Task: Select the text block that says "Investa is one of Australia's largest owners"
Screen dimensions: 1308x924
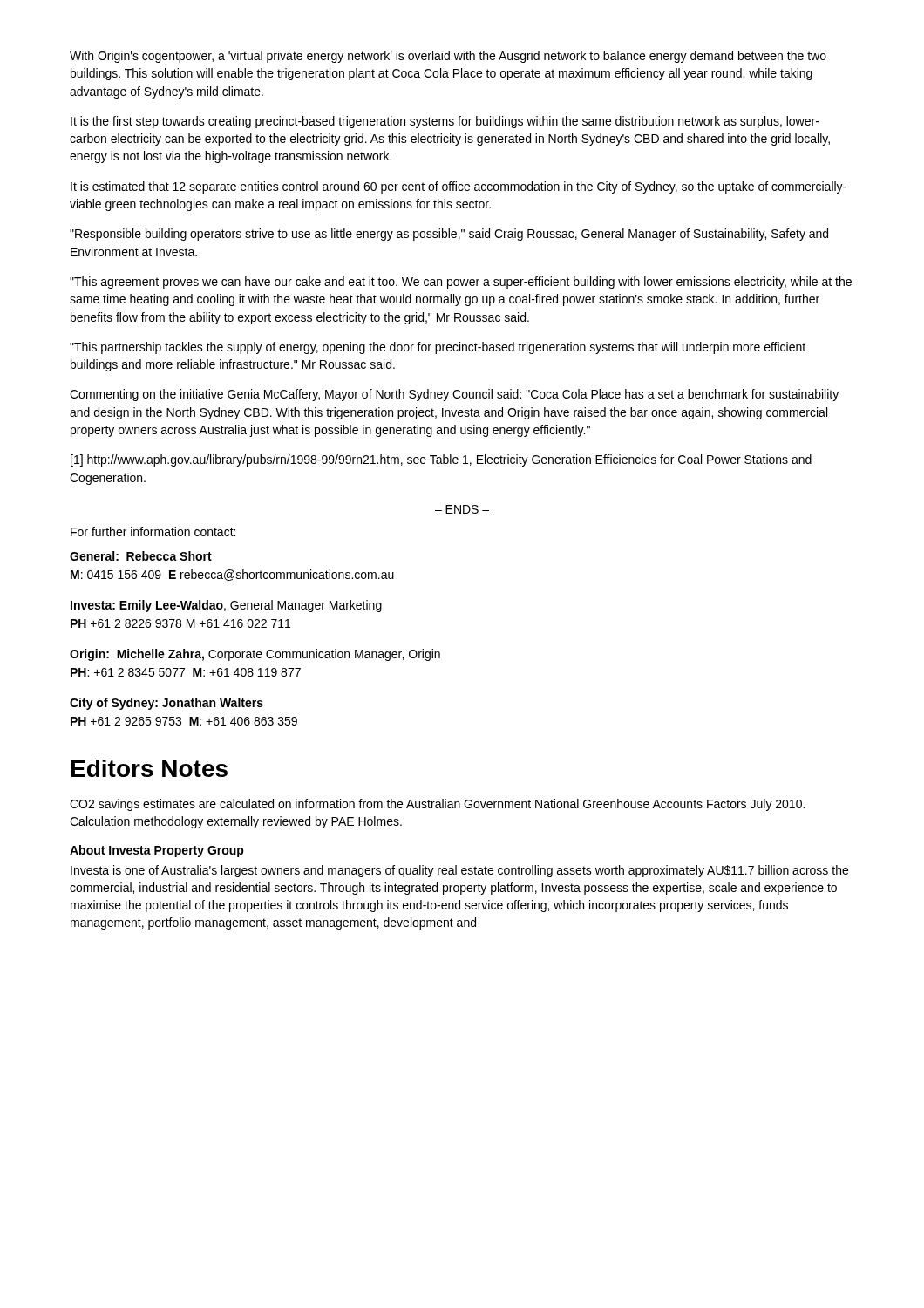Action: (x=459, y=896)
